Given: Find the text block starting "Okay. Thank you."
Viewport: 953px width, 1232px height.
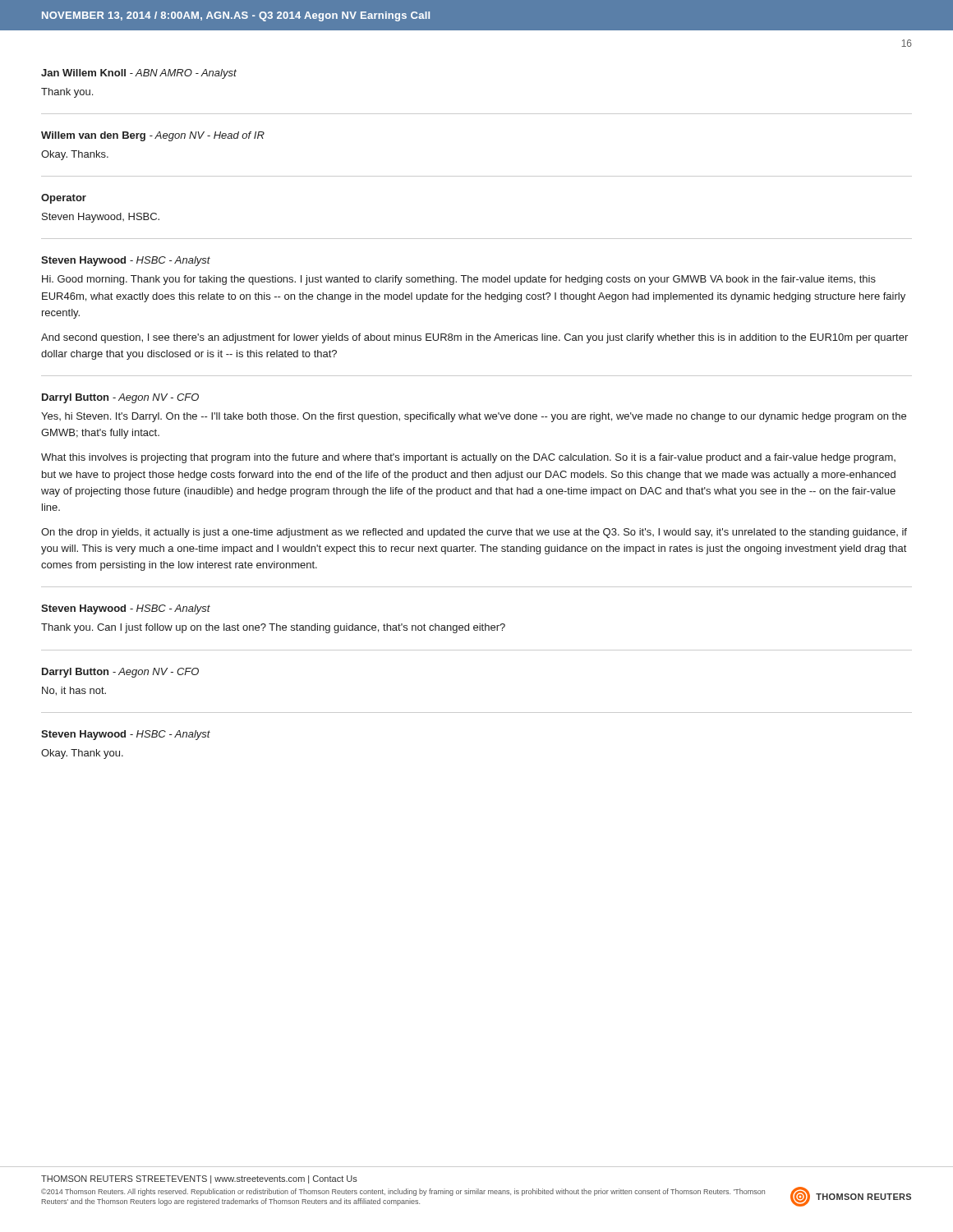Looking at the screenshot, I should pos(82,753).
